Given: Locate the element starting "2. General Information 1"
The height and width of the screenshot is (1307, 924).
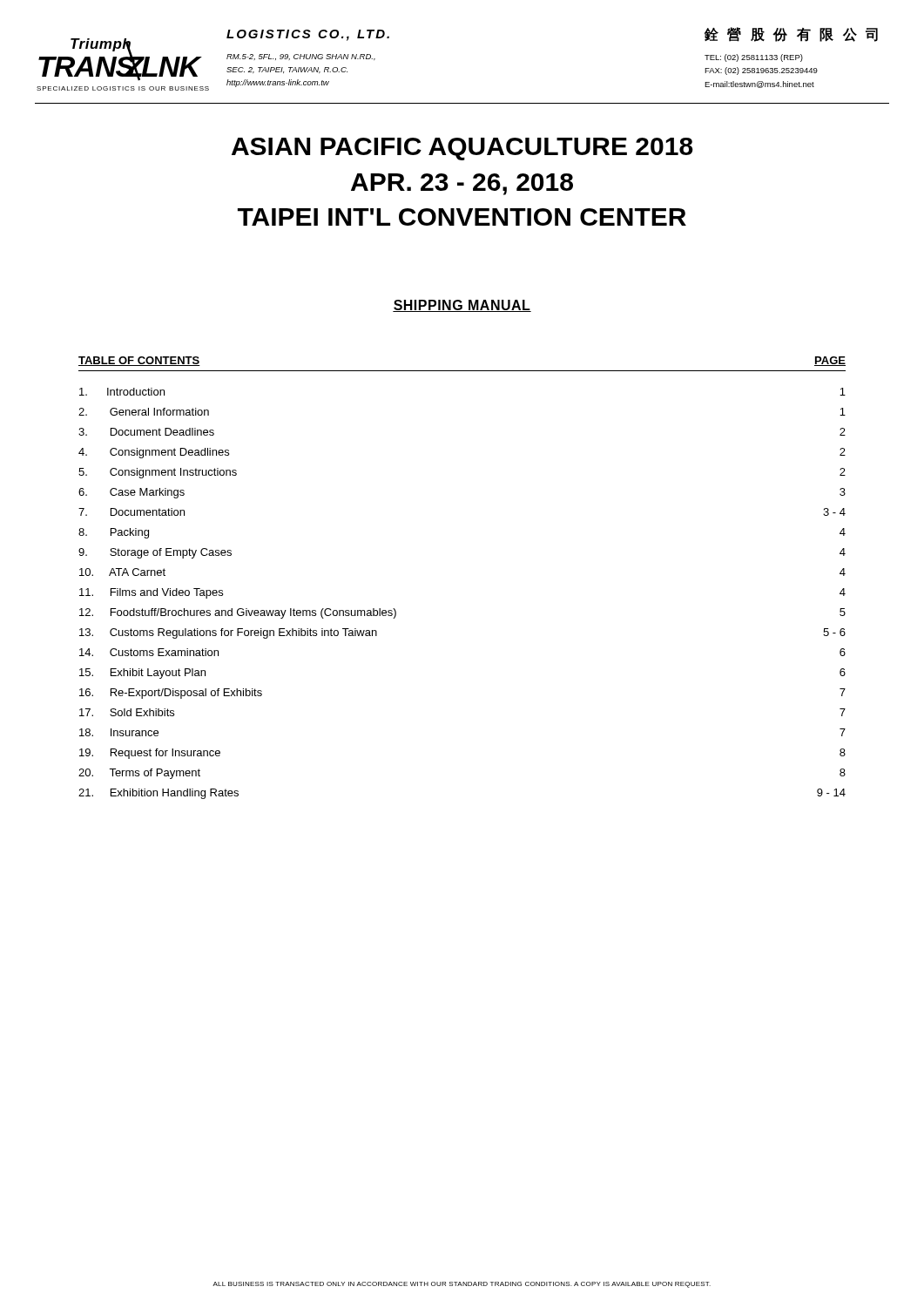Looking at the screenshot, I should (164, 412).
